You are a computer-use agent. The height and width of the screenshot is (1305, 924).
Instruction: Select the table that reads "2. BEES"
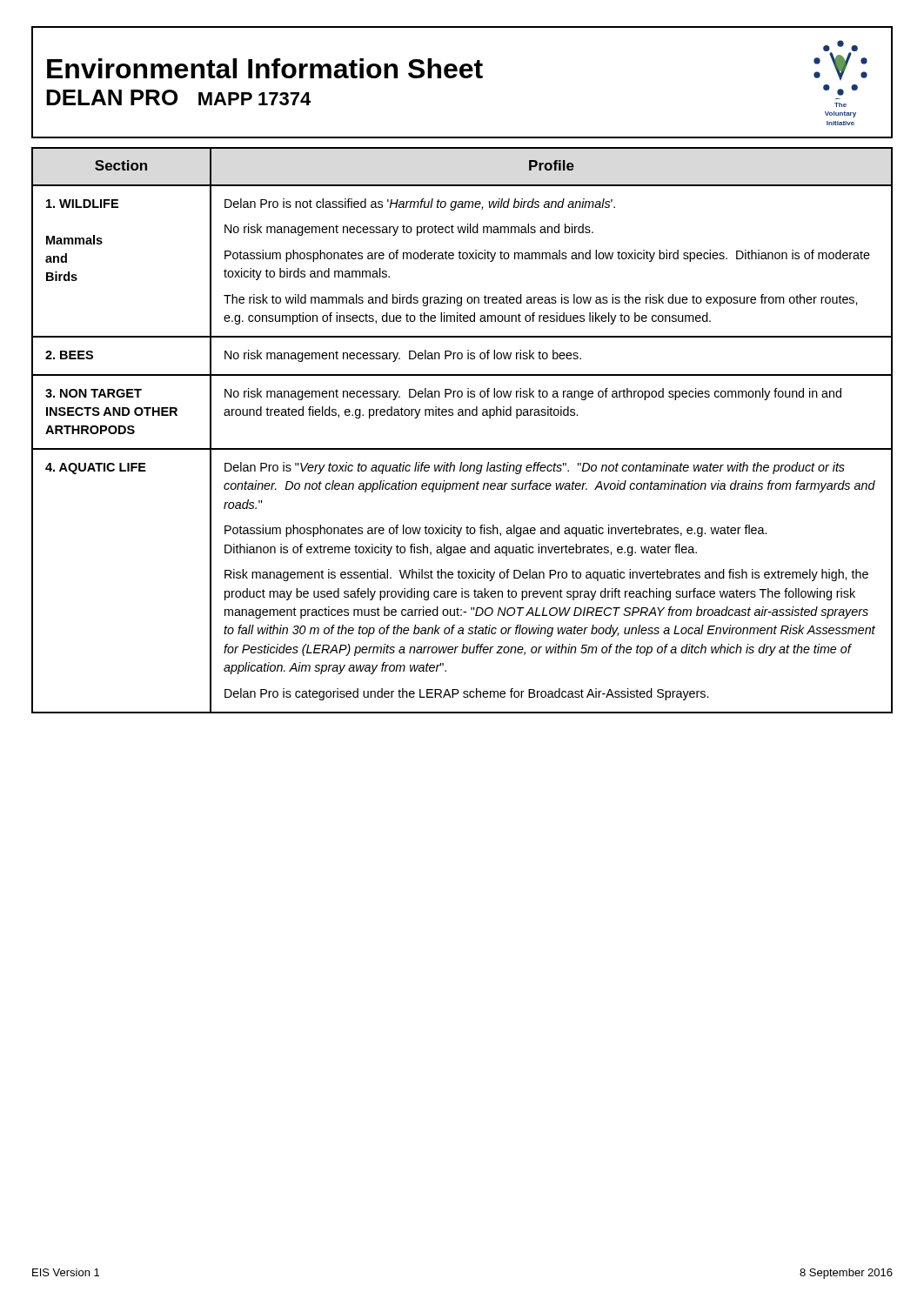click(x=462, y=430)
